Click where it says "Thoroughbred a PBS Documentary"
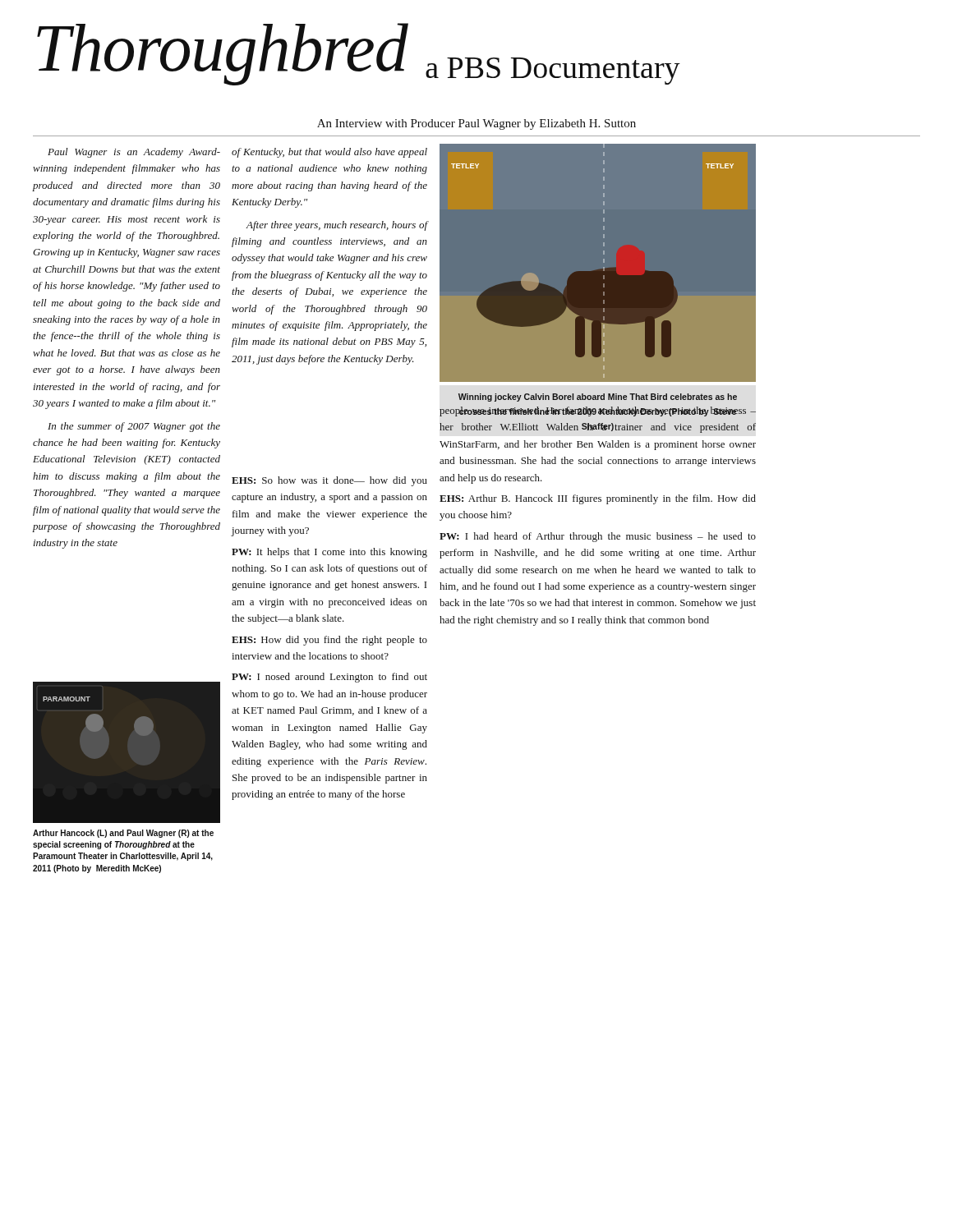Screen dimensions: 1232x953 coord(356,50)
